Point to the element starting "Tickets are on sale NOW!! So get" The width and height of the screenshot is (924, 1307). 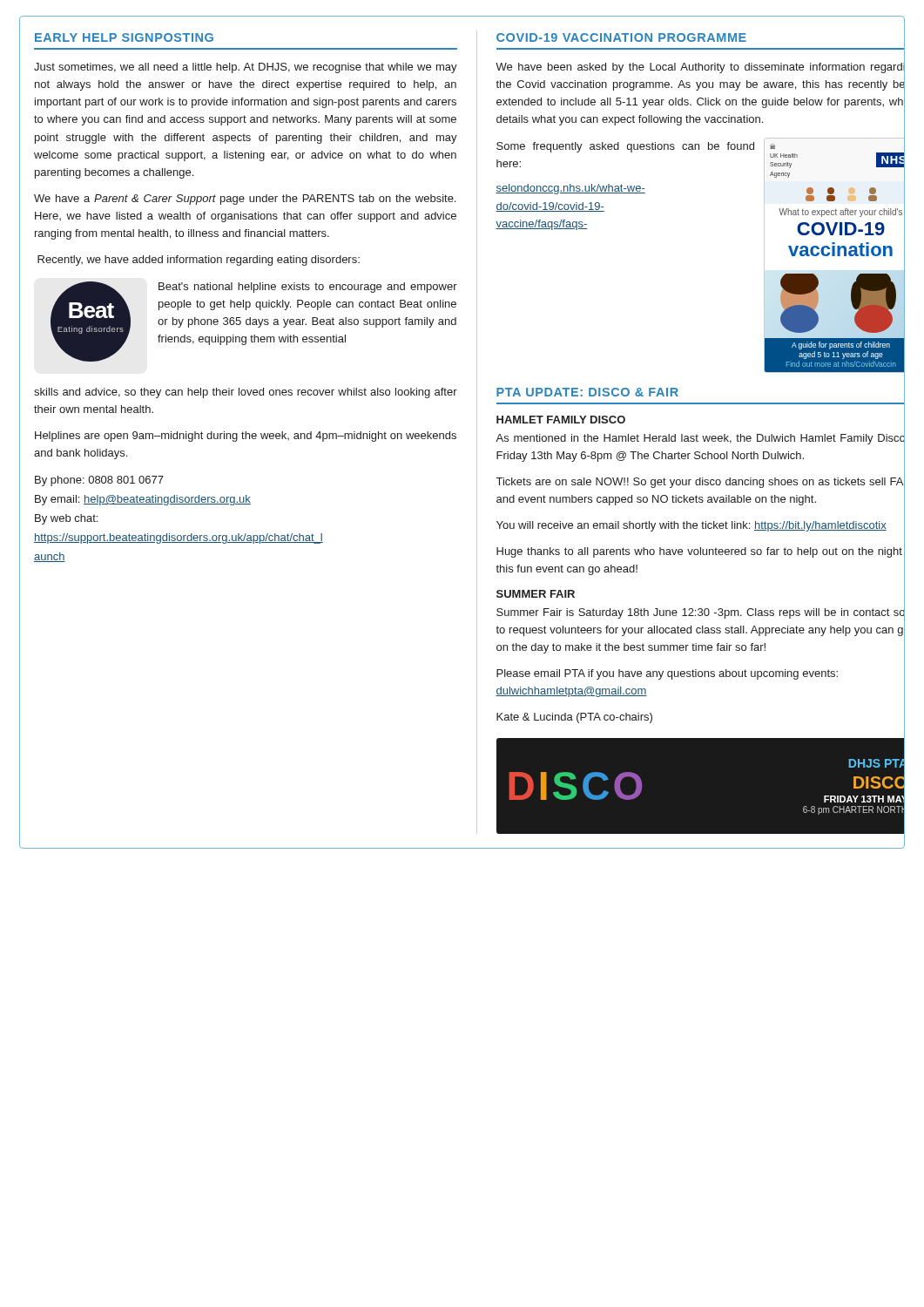tap(707, 490)
